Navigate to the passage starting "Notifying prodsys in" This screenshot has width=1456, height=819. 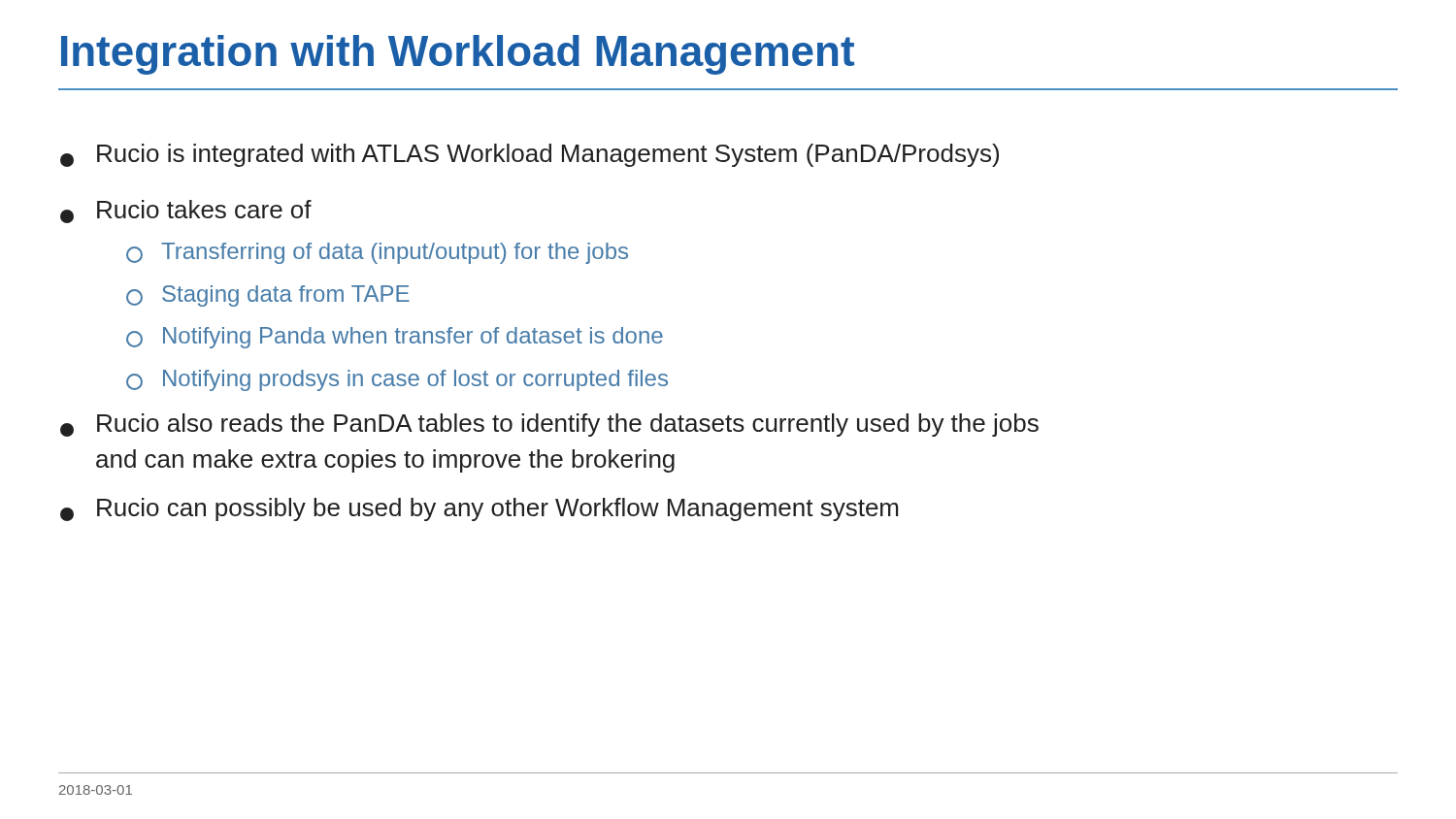[x=397, y=380]
